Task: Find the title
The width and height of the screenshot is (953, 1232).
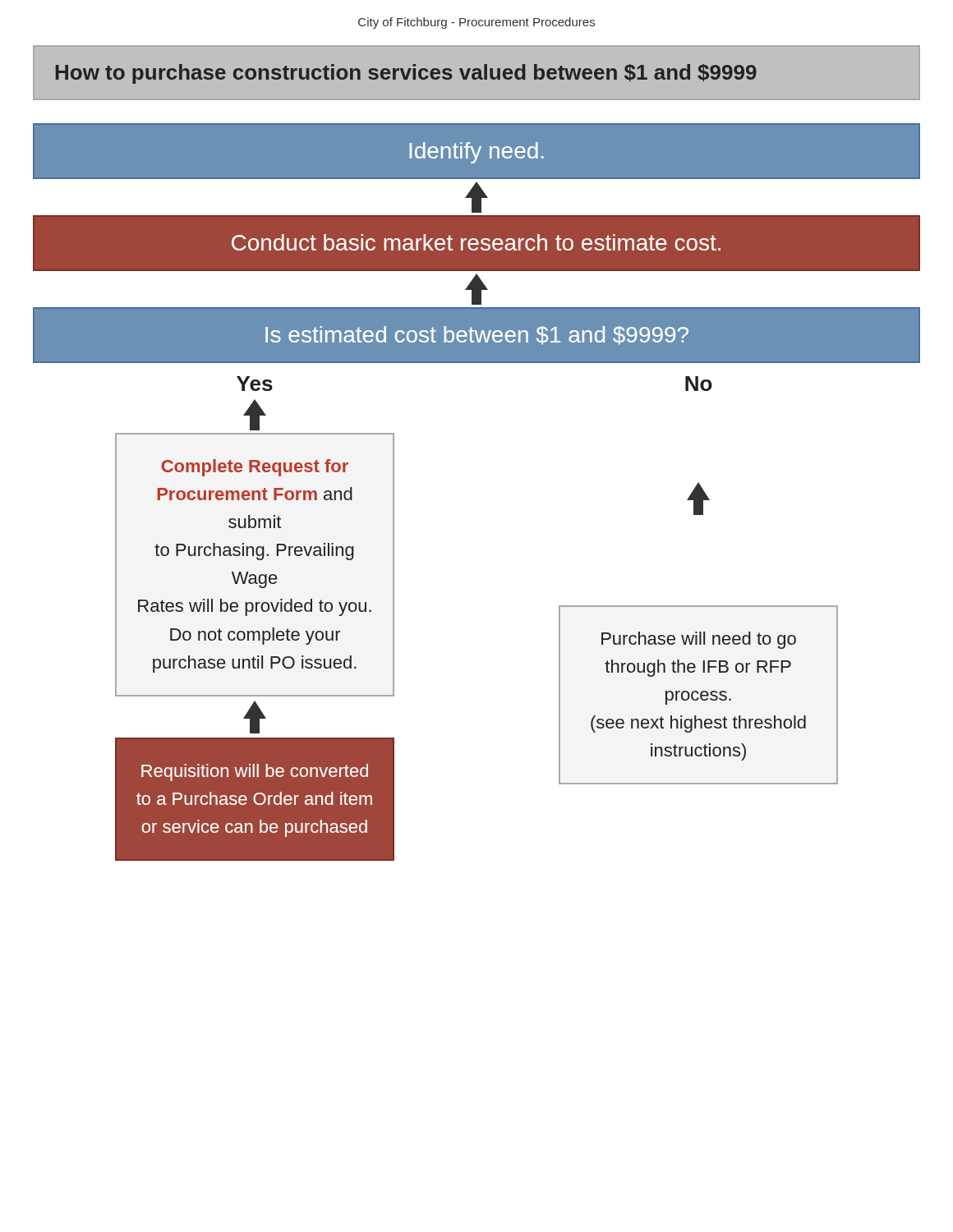Action: click(x=406, y=72)
